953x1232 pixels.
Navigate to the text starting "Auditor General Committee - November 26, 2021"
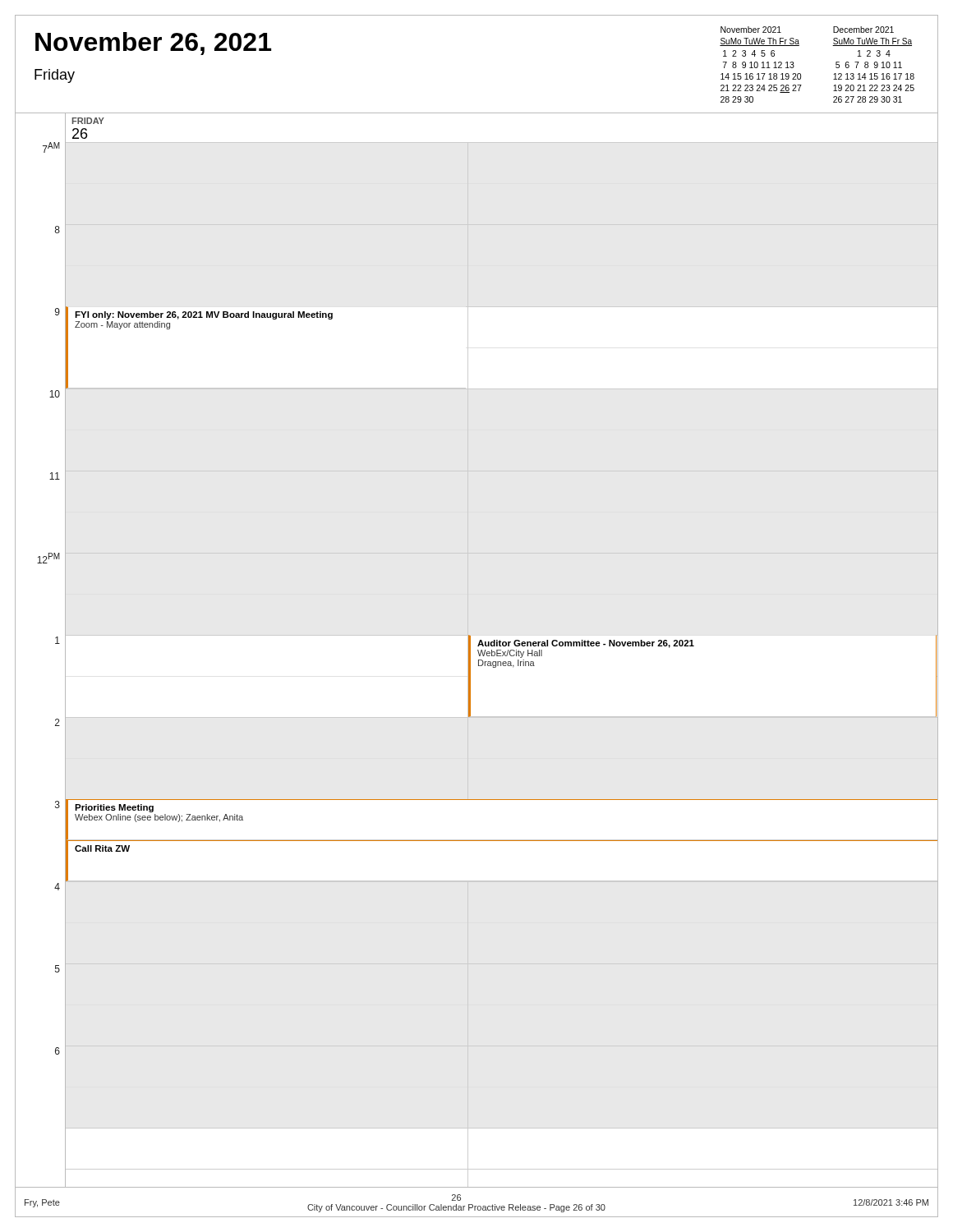(586, 644)
